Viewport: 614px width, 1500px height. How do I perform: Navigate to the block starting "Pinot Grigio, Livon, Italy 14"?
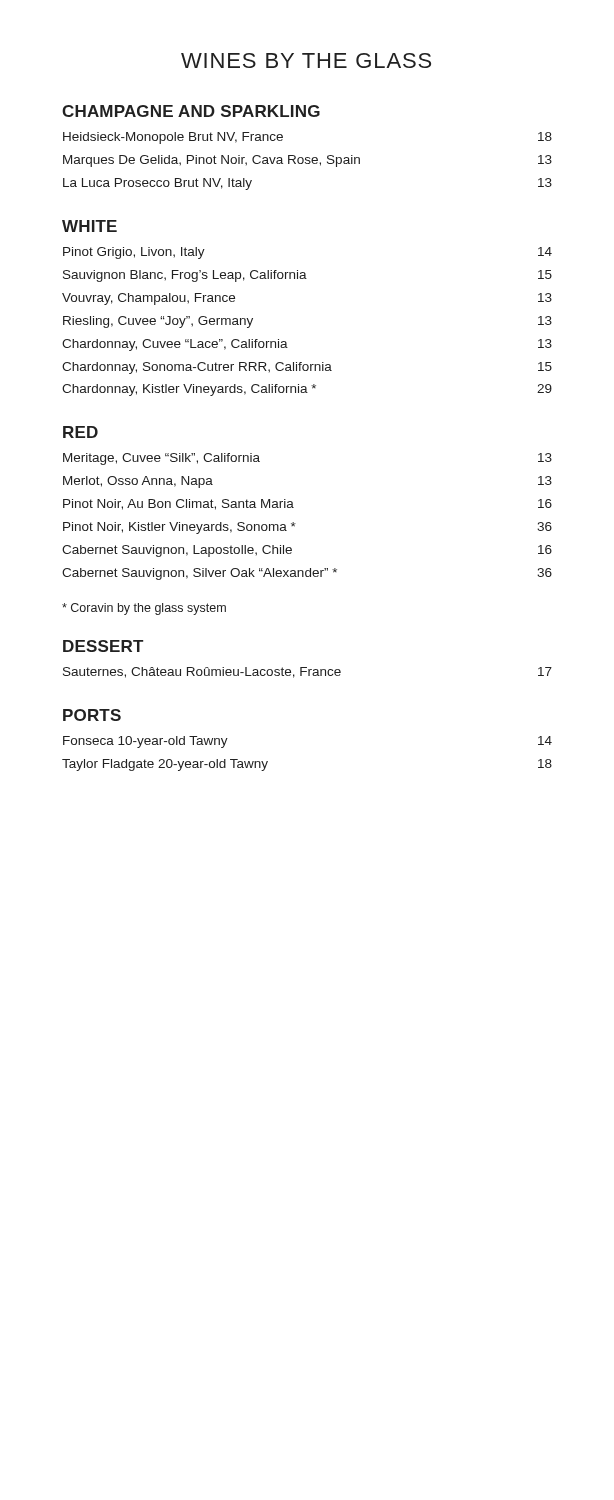[x=128, y=254]
